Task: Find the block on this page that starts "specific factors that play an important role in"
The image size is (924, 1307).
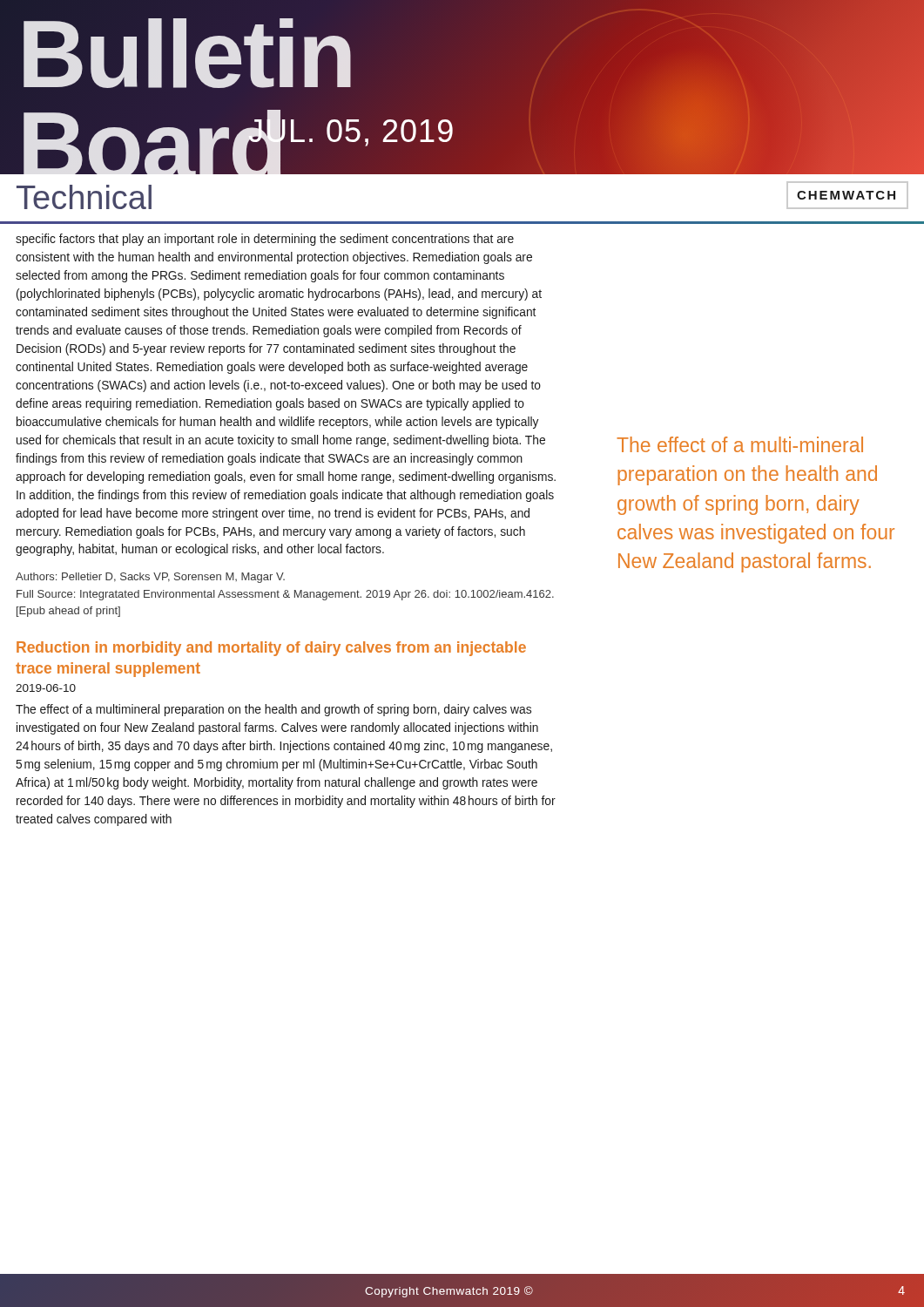Action: coord(286,394)
